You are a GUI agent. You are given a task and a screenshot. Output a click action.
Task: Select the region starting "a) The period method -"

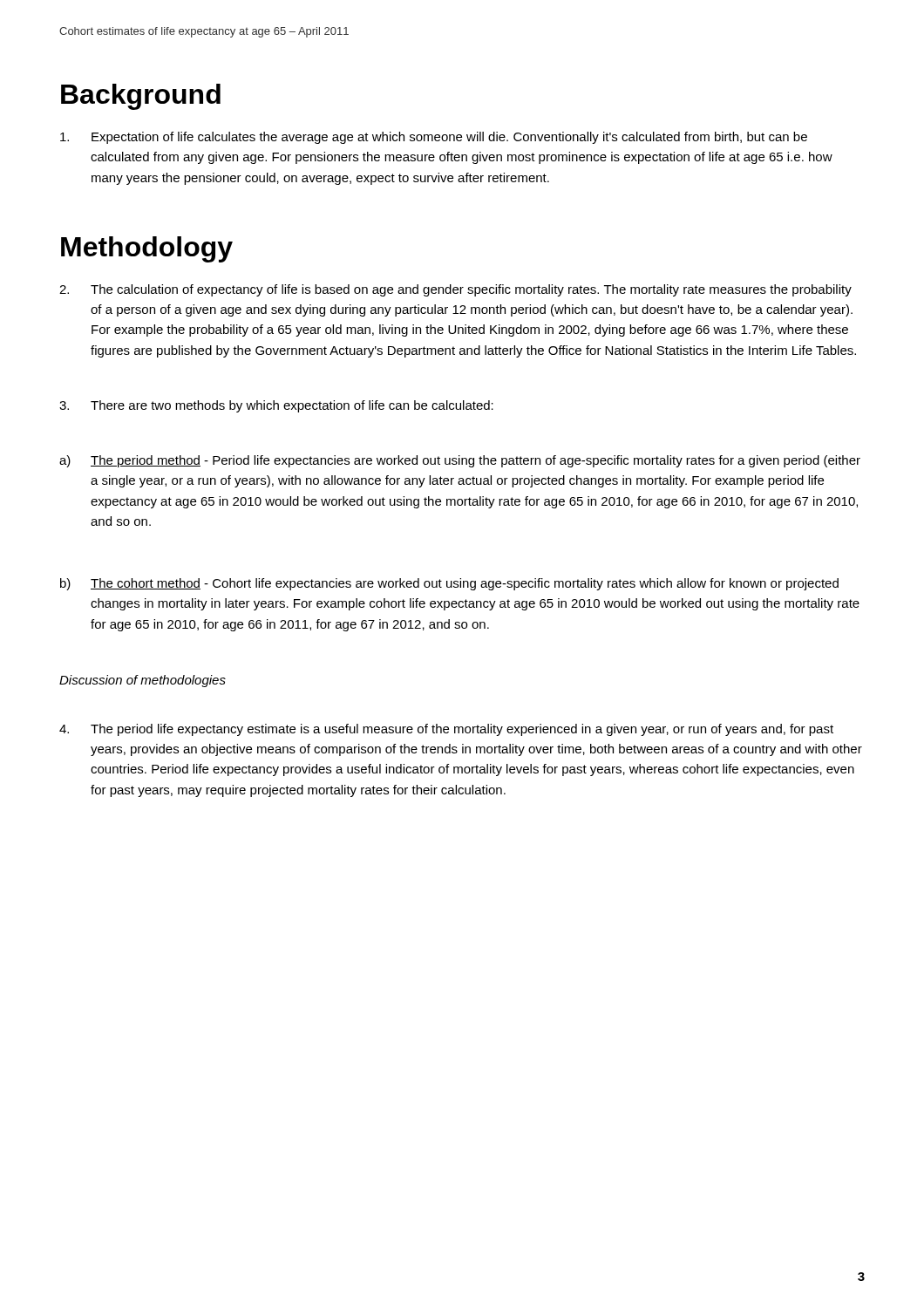coord(462,490)
